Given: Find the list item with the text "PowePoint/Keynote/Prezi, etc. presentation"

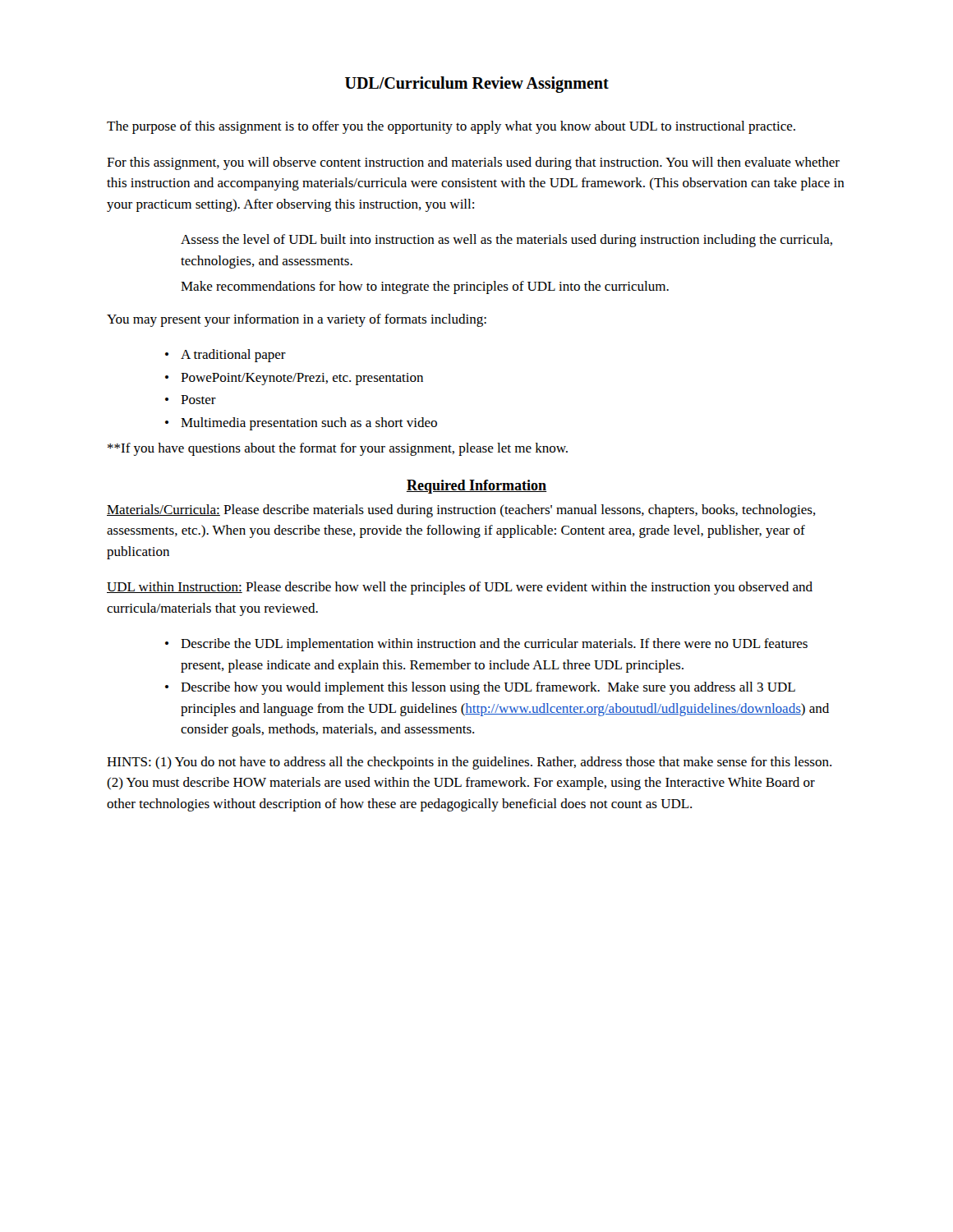Looking at the screenshot, I should click(302, 377).
